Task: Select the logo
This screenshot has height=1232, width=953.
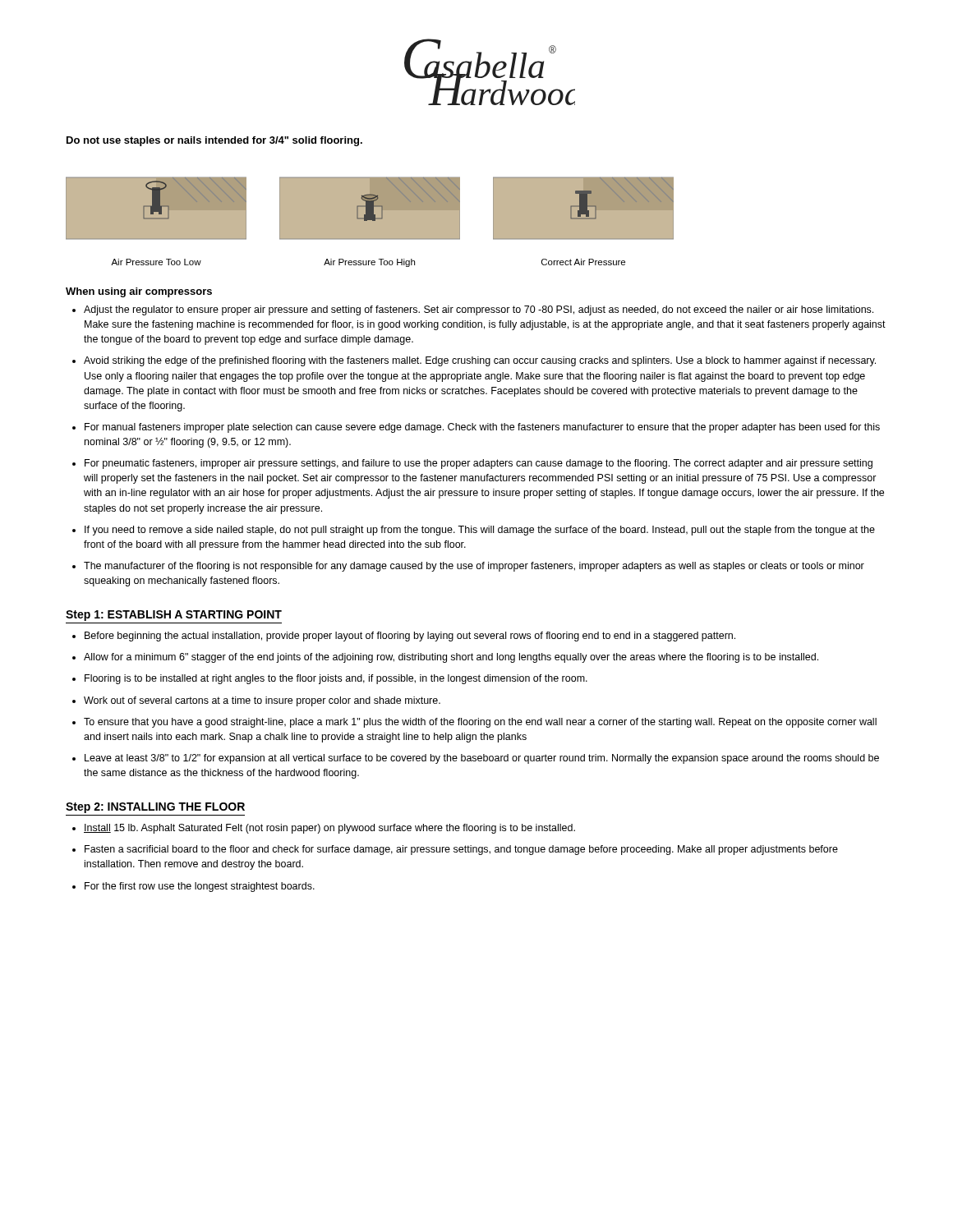Action: [x=476, y=71]
